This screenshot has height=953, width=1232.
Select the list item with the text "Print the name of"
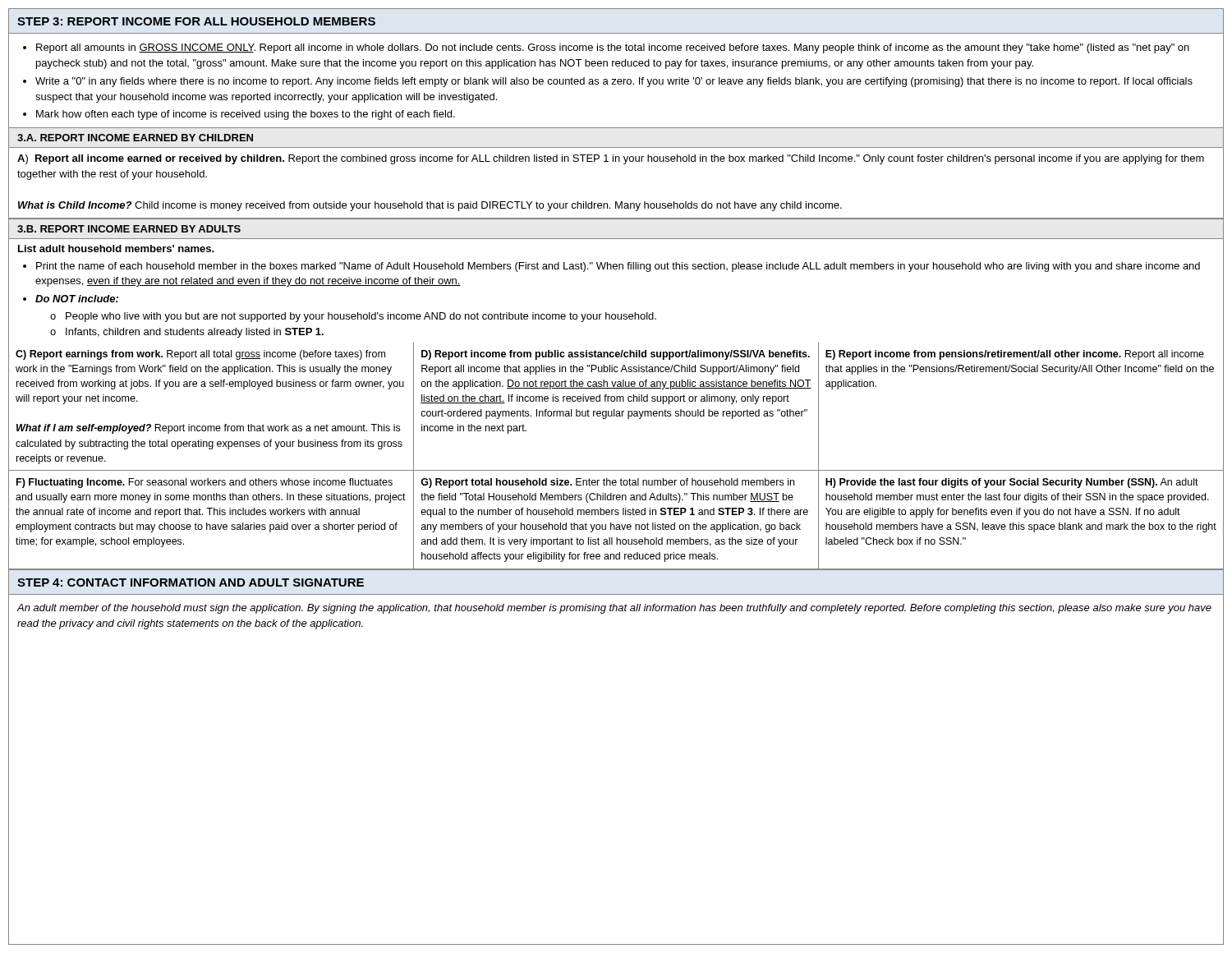click(x=618, y=273)
